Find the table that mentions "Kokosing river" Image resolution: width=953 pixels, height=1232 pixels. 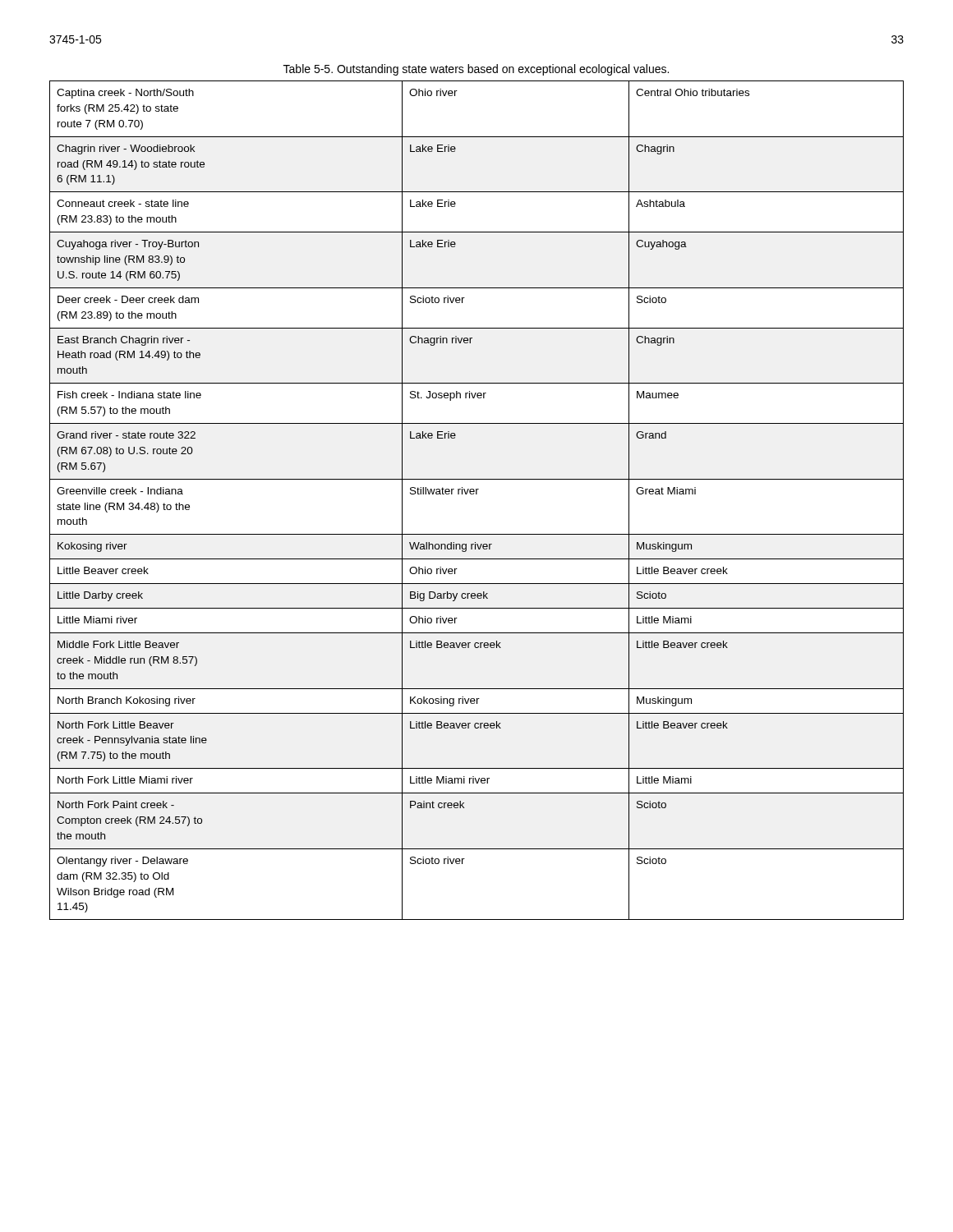[476, 500]
